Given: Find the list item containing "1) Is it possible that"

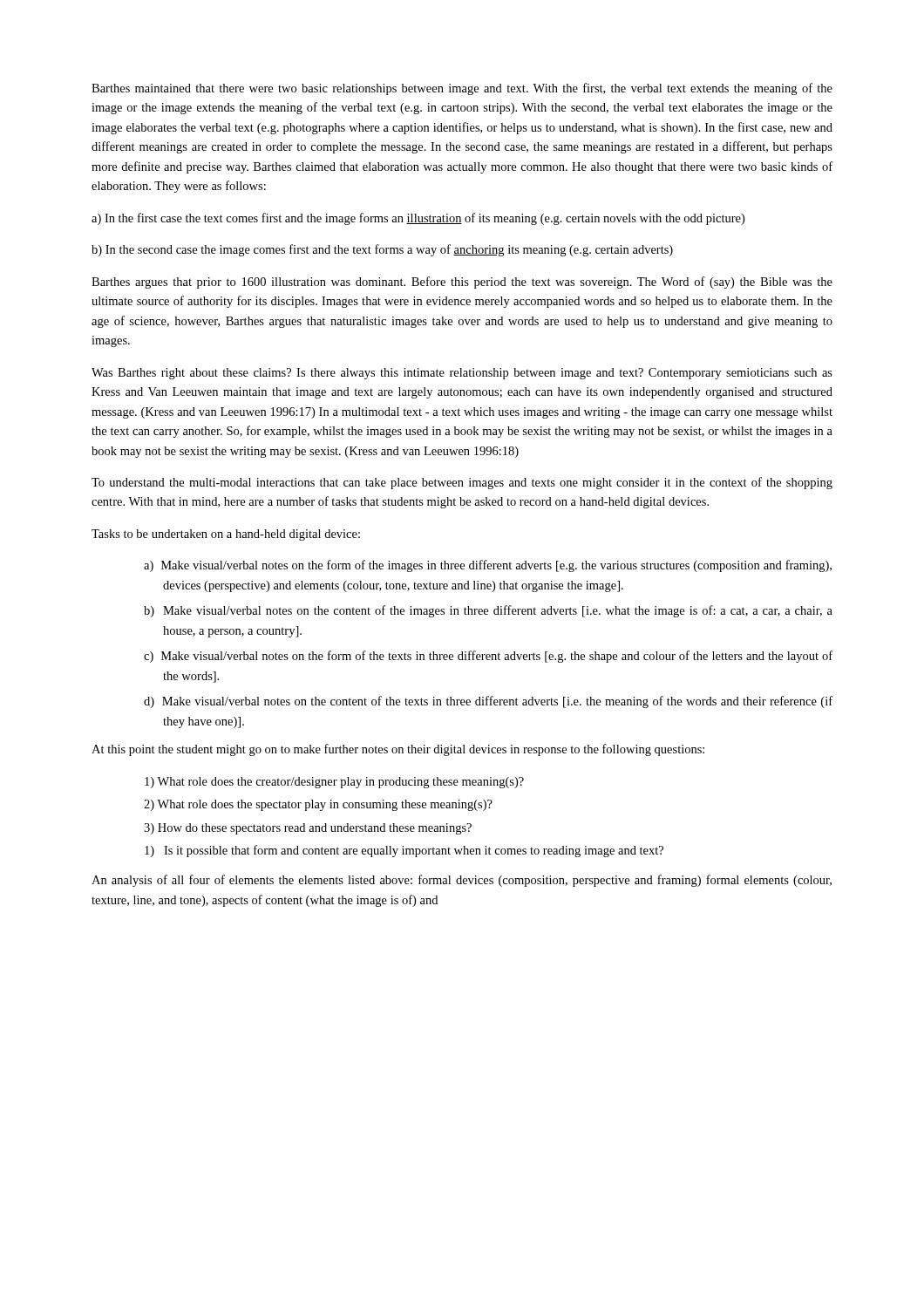Looking at the screenshot, I should 404,850.
